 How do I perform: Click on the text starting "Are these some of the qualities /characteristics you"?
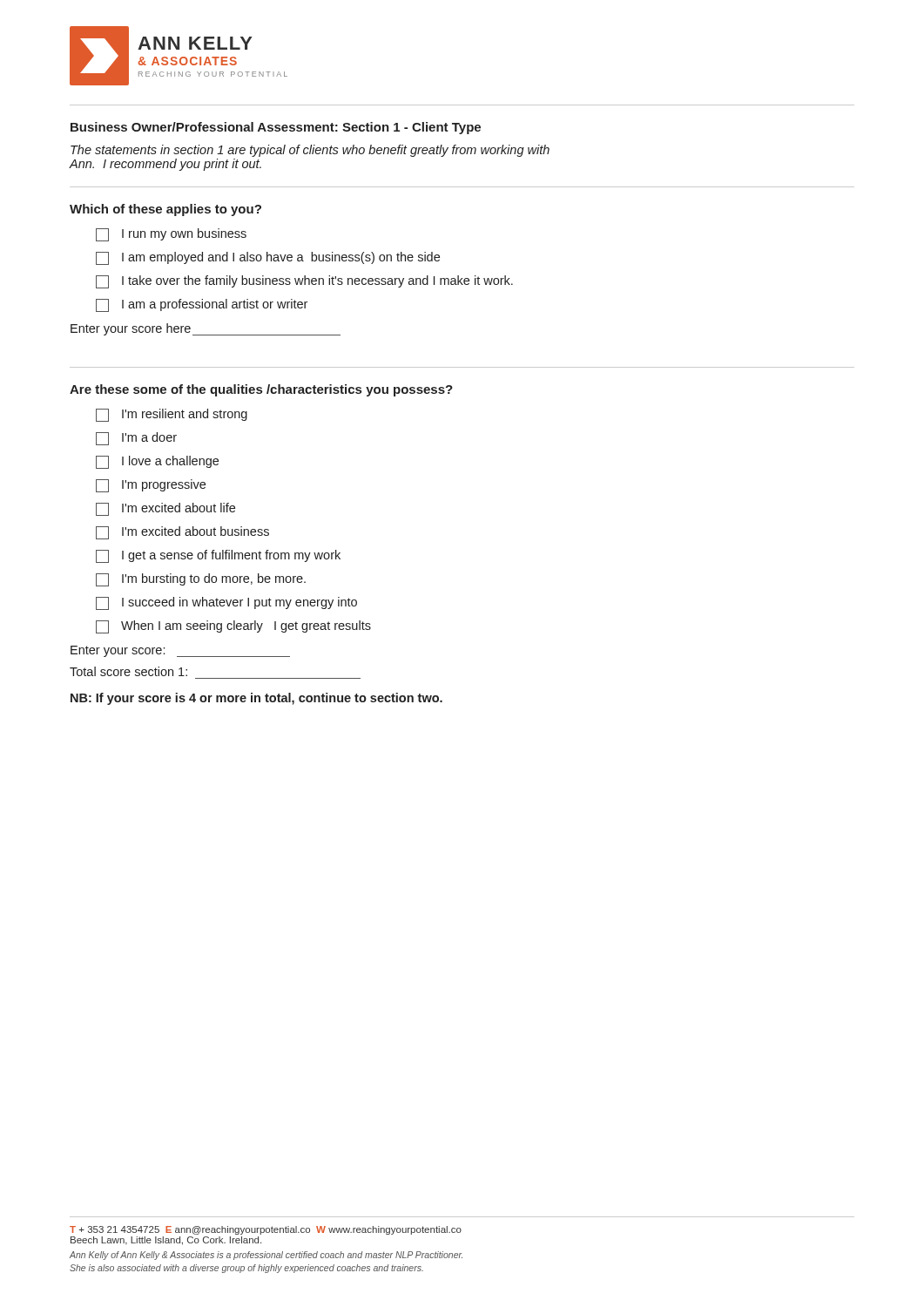261,389
